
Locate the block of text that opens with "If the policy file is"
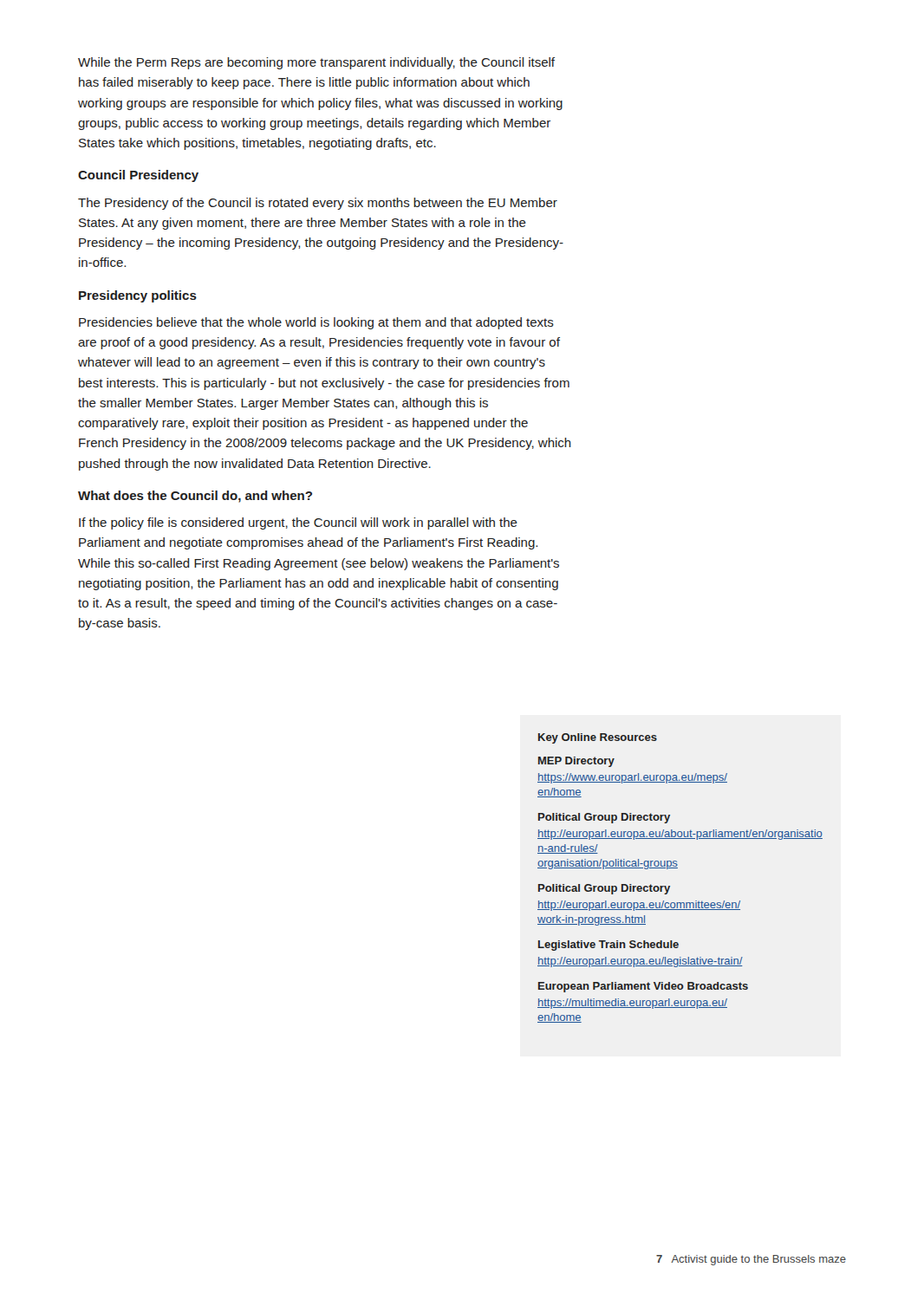point(325,573)
